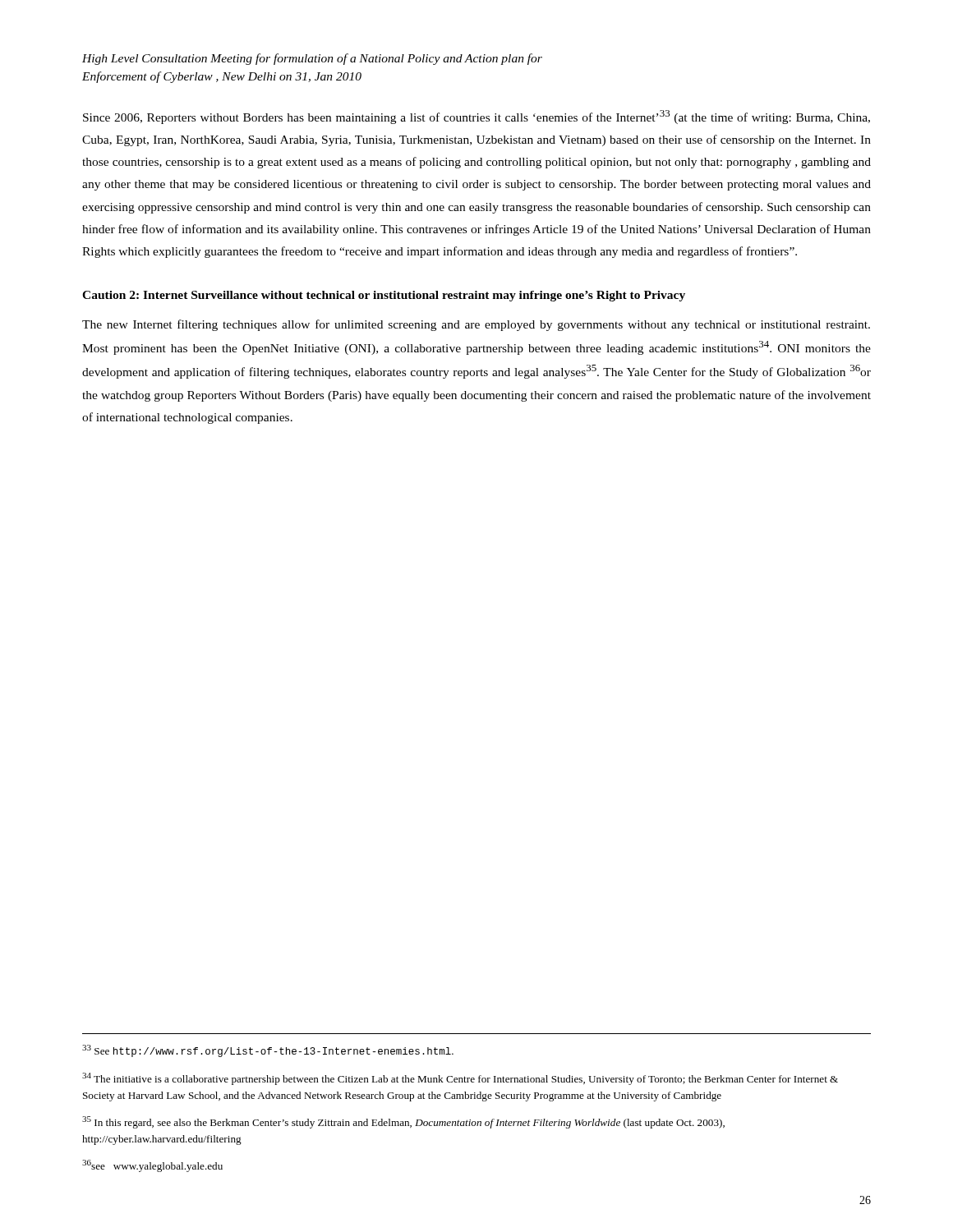Click on the text starting "The new Internet filtering techniques allow for"
This screenshot has height=1232, width=953.
tap(476, 370)
